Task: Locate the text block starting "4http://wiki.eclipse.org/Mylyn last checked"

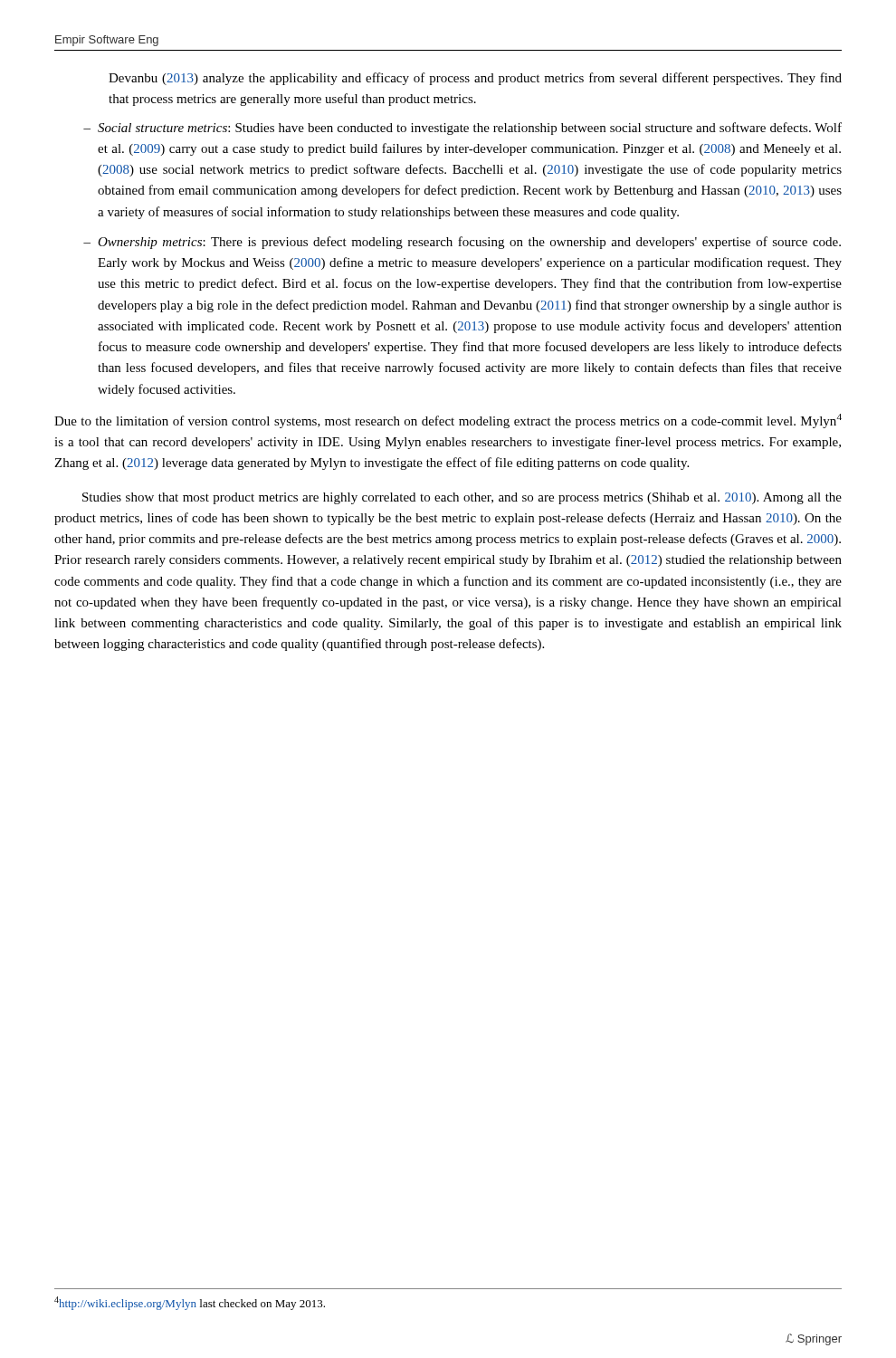Action: point(190,1303)
